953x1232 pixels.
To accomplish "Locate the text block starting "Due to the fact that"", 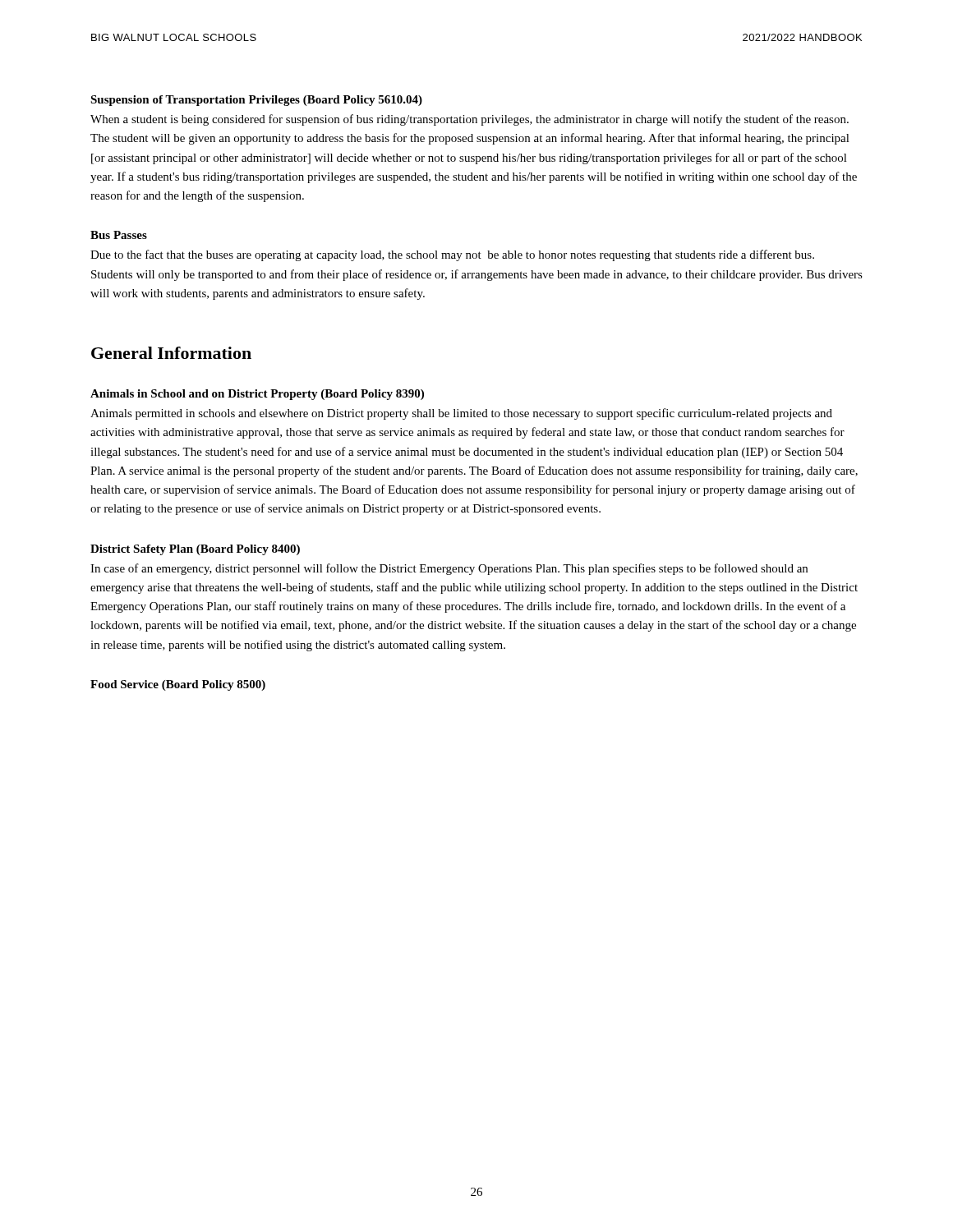I will point(476,274).
